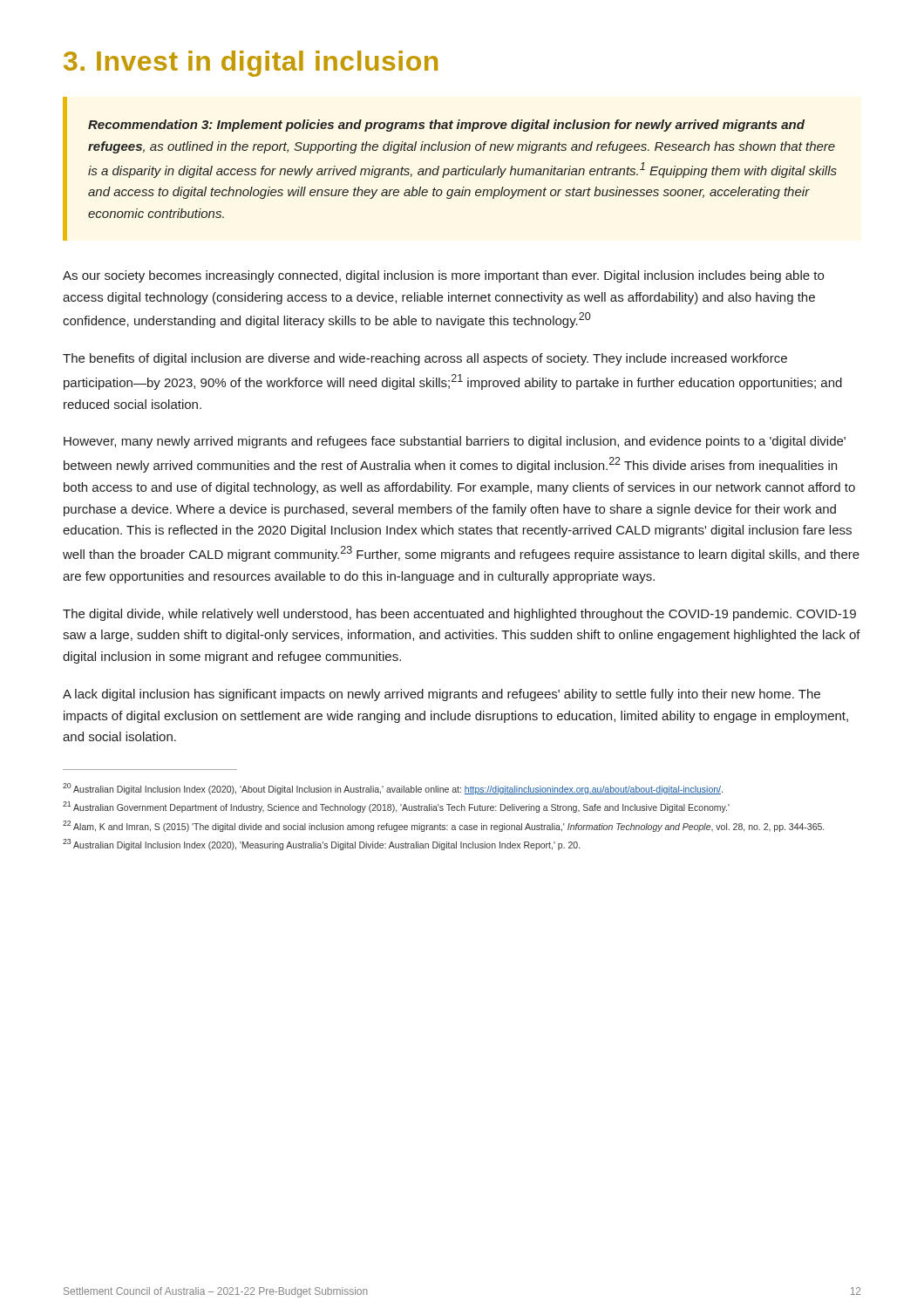Select the element starting "22 Alam, K"
The image size is (924, 1308).
(x=444, y=825)
